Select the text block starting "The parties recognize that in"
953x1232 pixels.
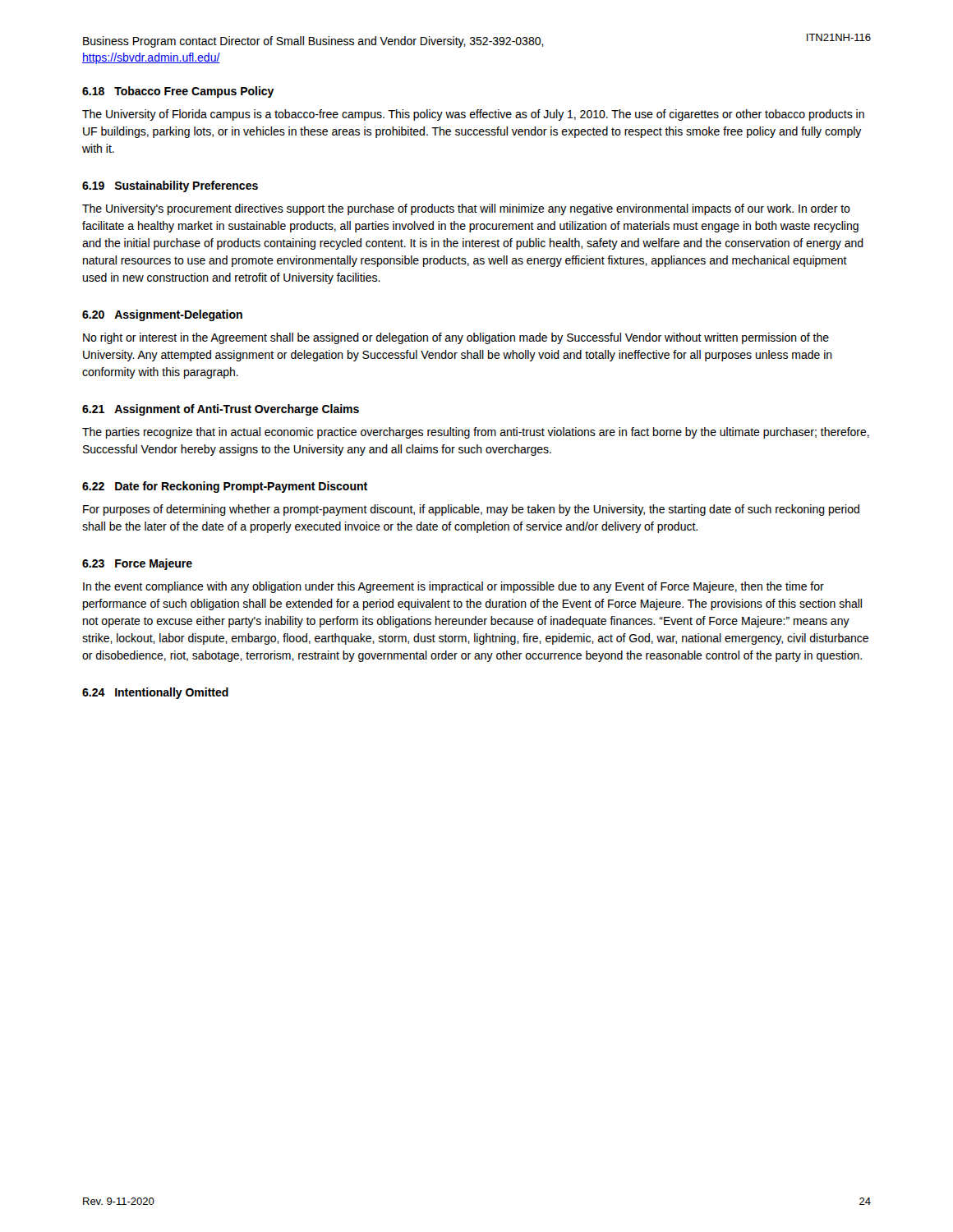point(476,440)
